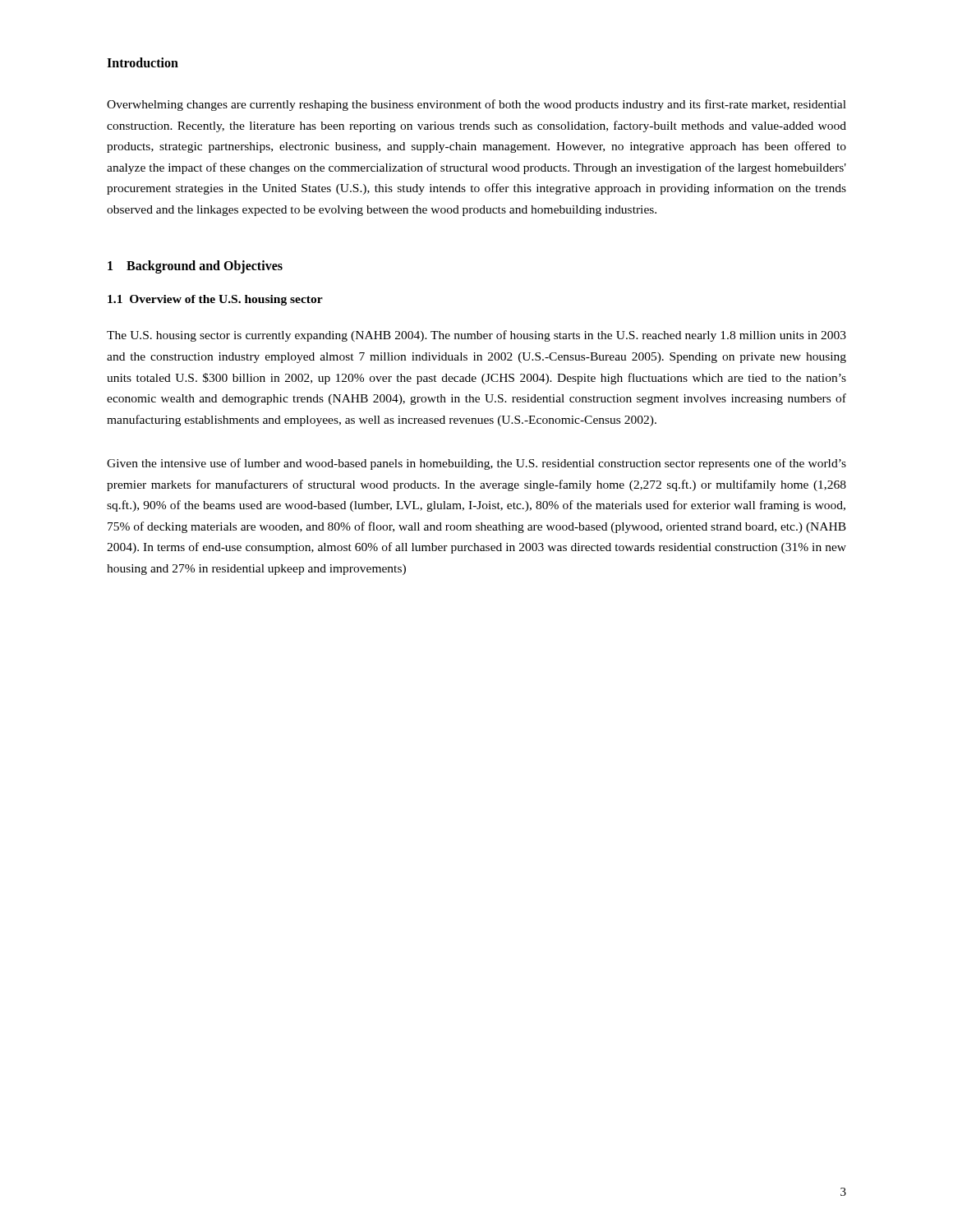This screenshot has height=1232, width=953.
Task: Point to the passage starting "1 Background and Objectives"
Action: (x=195, y=266)
